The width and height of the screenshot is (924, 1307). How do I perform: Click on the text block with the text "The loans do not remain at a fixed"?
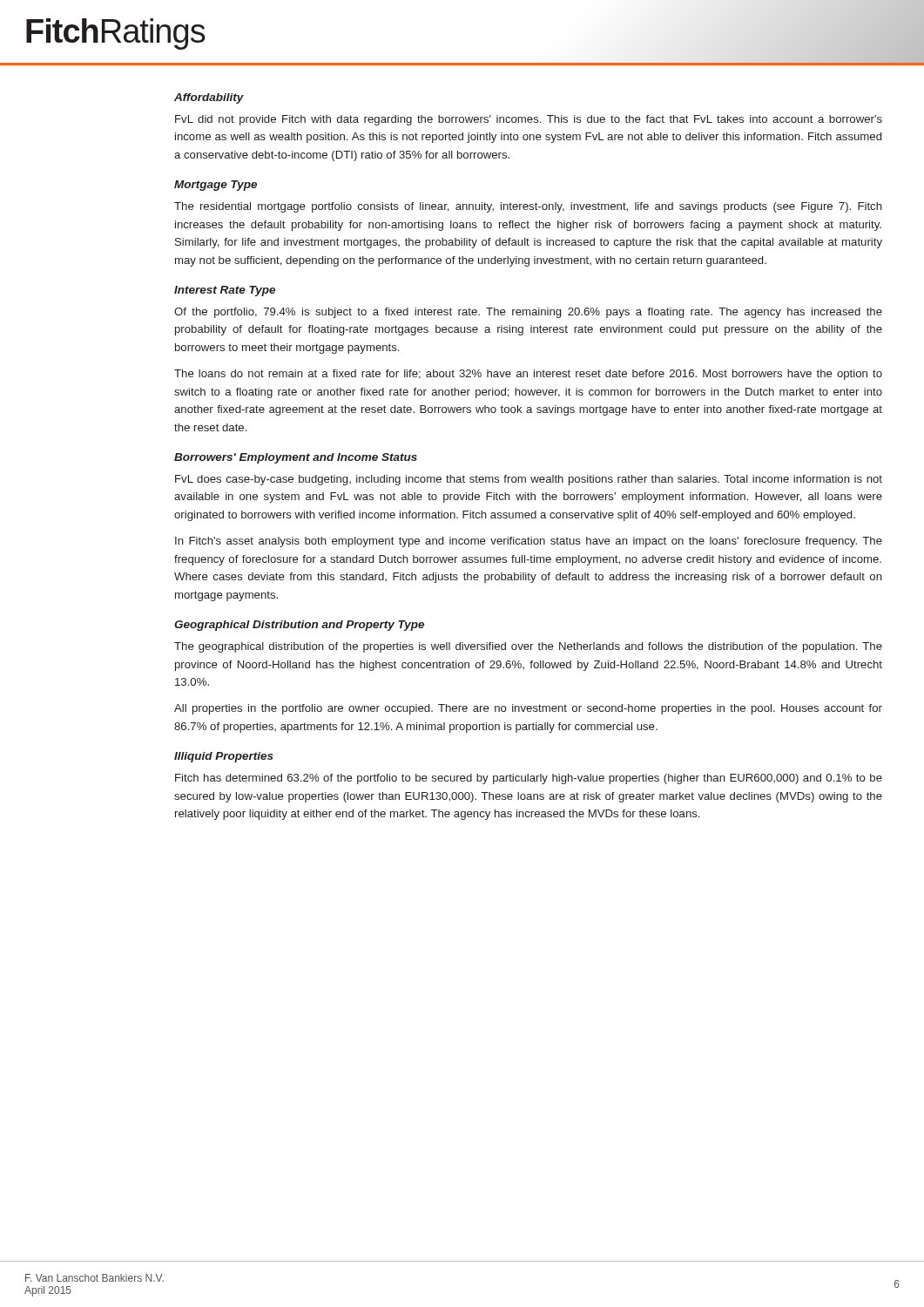(528, 400)
